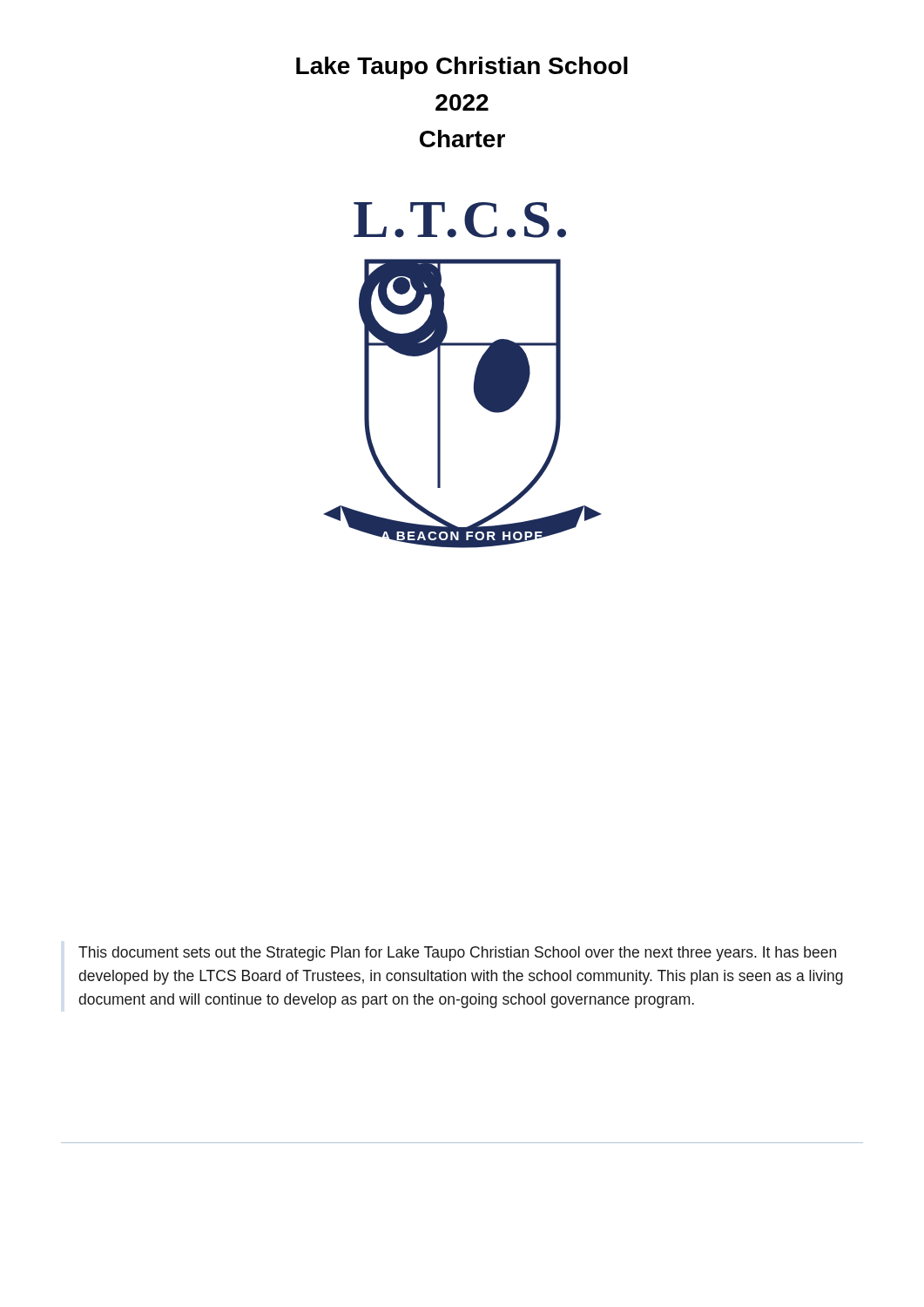Click on the logo
Viewport: 924px width, 1307px height.
[462, 379]
